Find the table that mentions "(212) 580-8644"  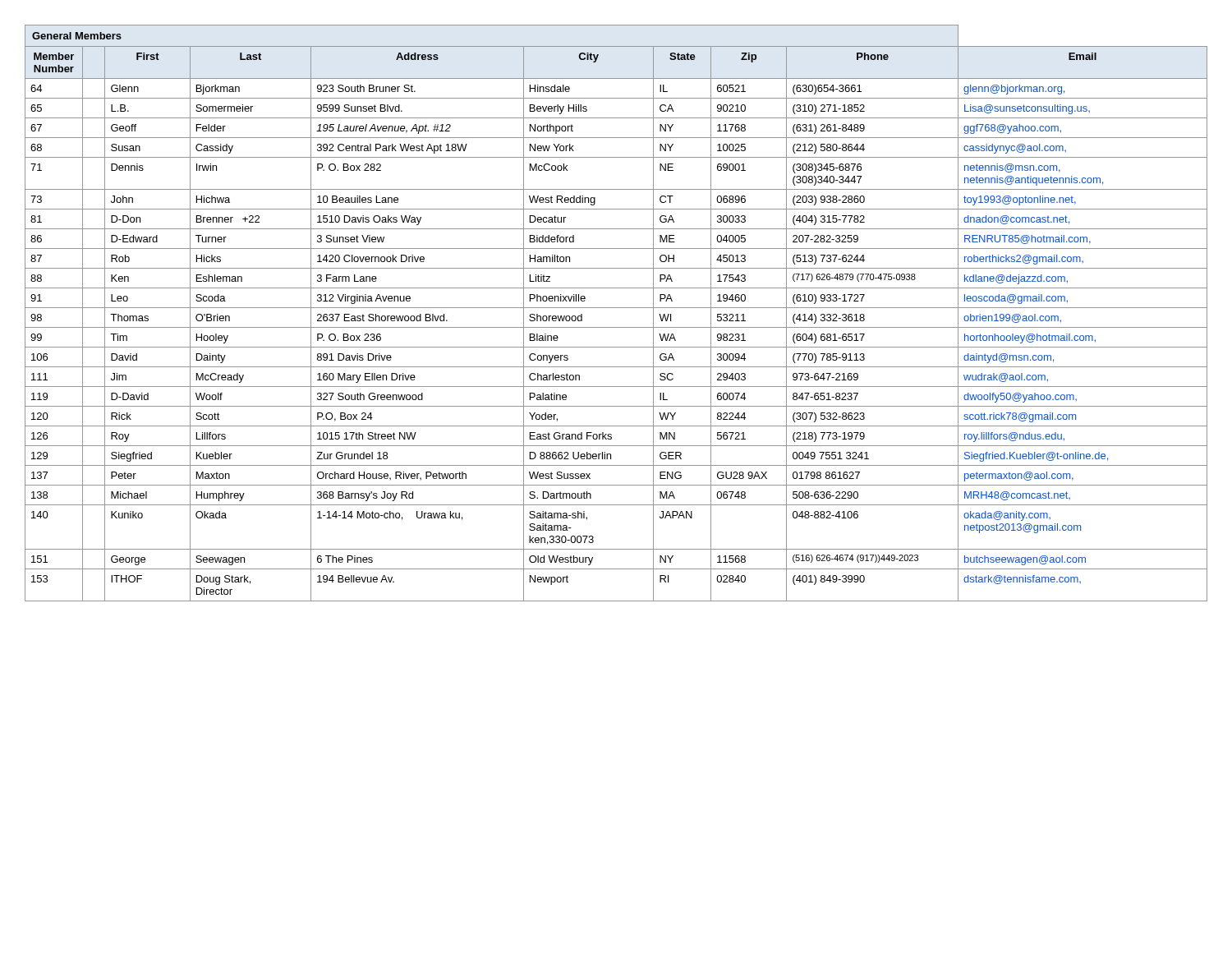[616, 313]
